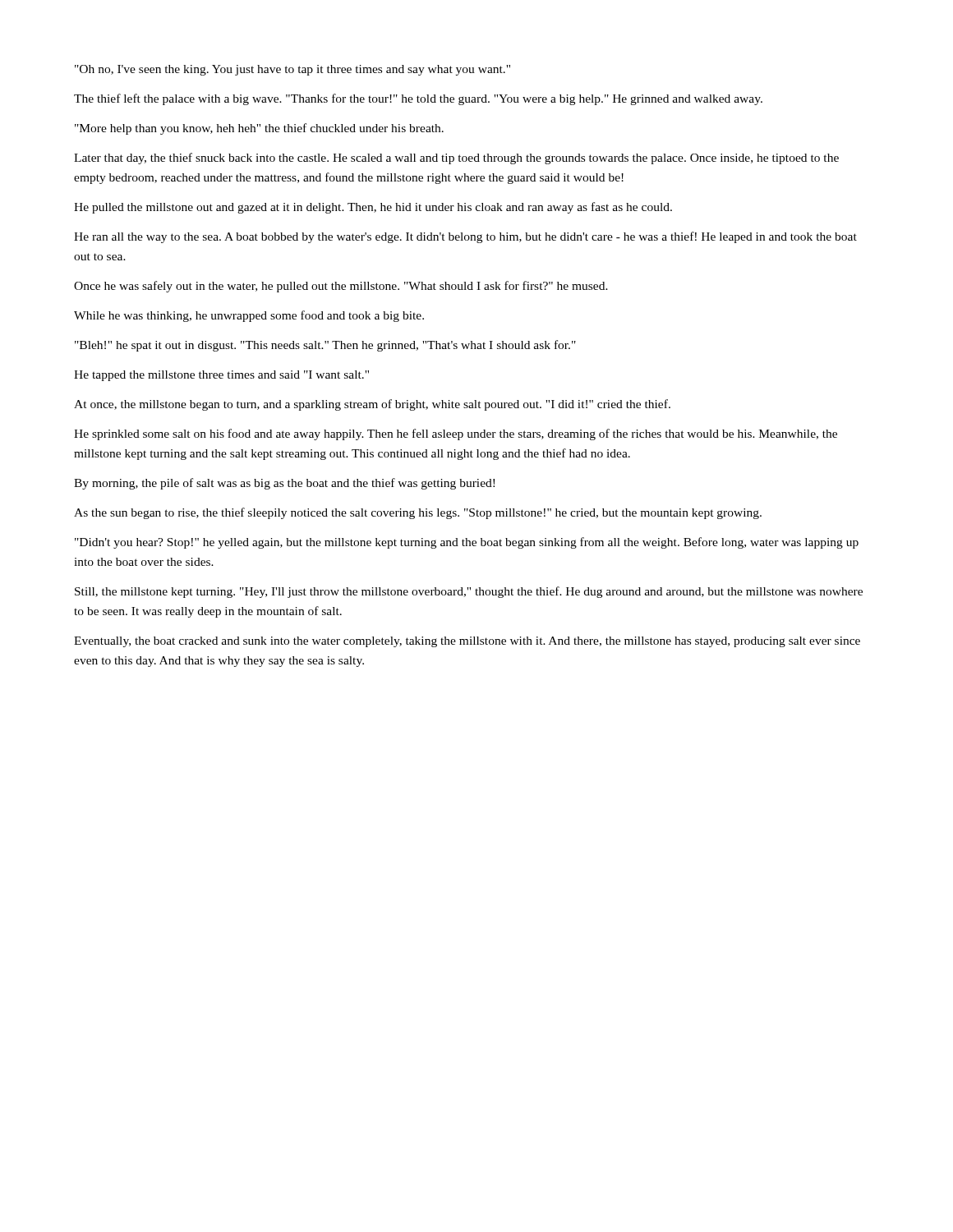Click on the text block starting "Eventually, the boat"
Viewport: 953px width, 1232px height.
click(x=467, y=650)
